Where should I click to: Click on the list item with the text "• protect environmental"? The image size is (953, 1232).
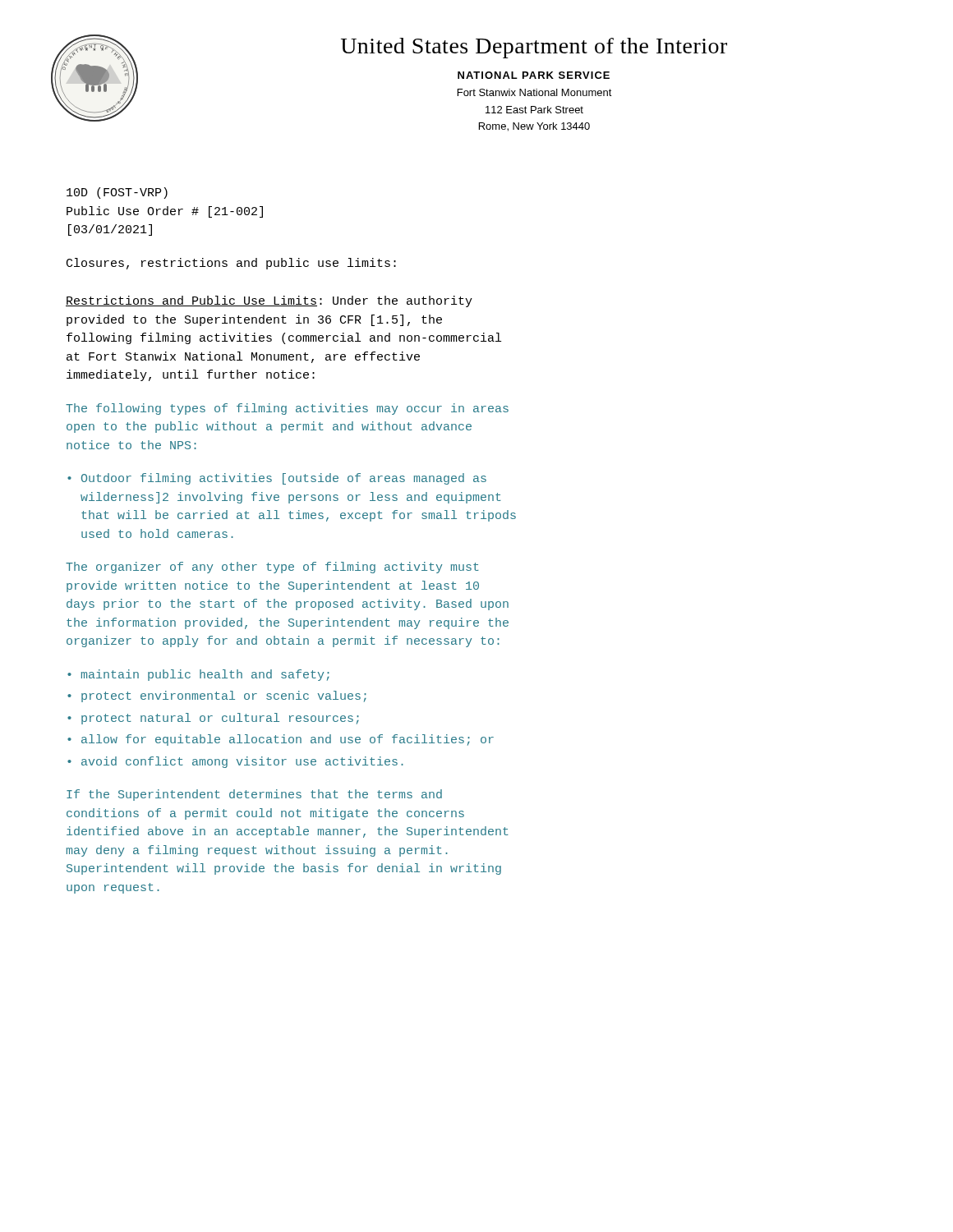(x=217, y=697)
